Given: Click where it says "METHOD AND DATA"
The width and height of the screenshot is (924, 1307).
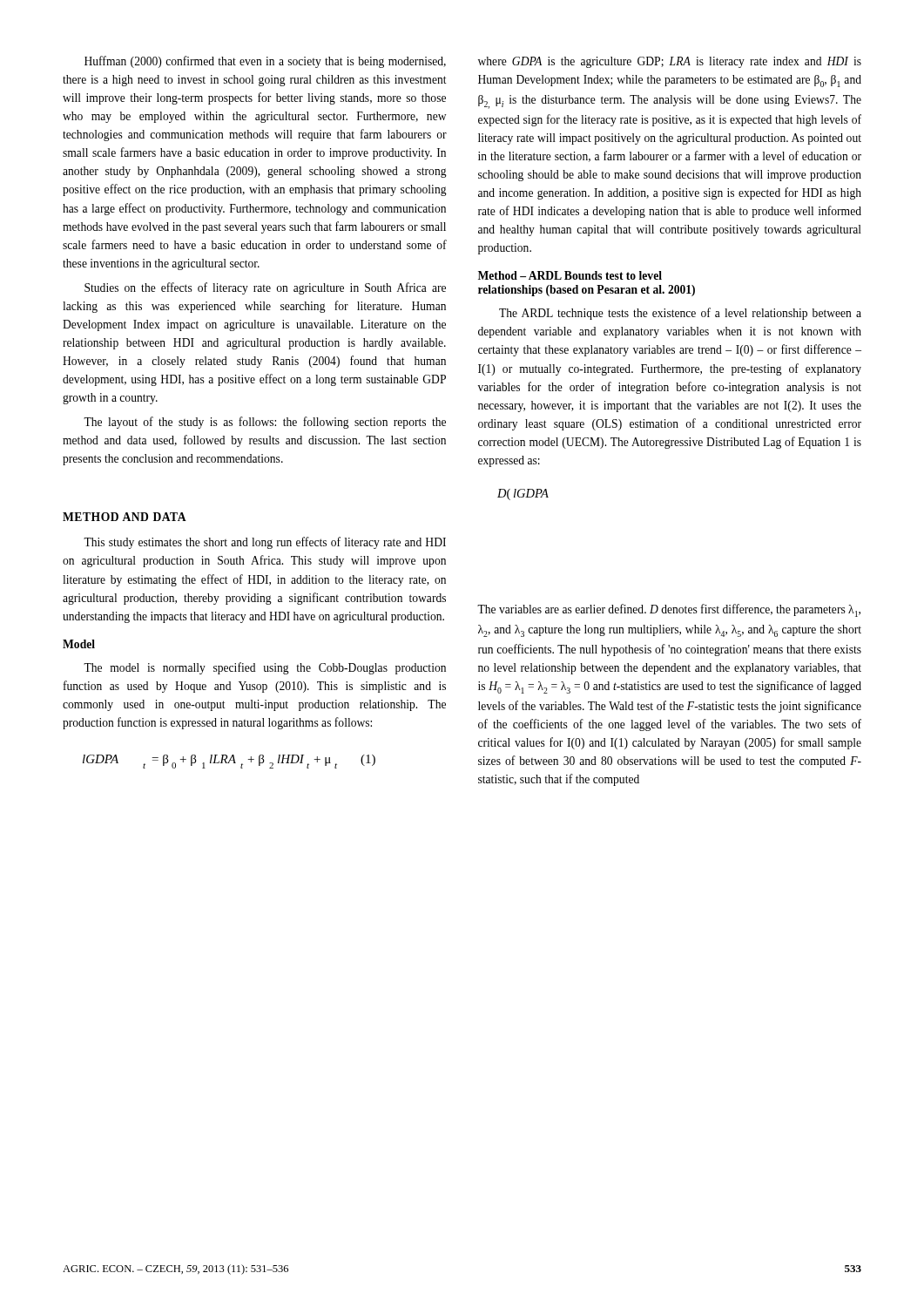Looking at the screenshot, I should point(125,517).
